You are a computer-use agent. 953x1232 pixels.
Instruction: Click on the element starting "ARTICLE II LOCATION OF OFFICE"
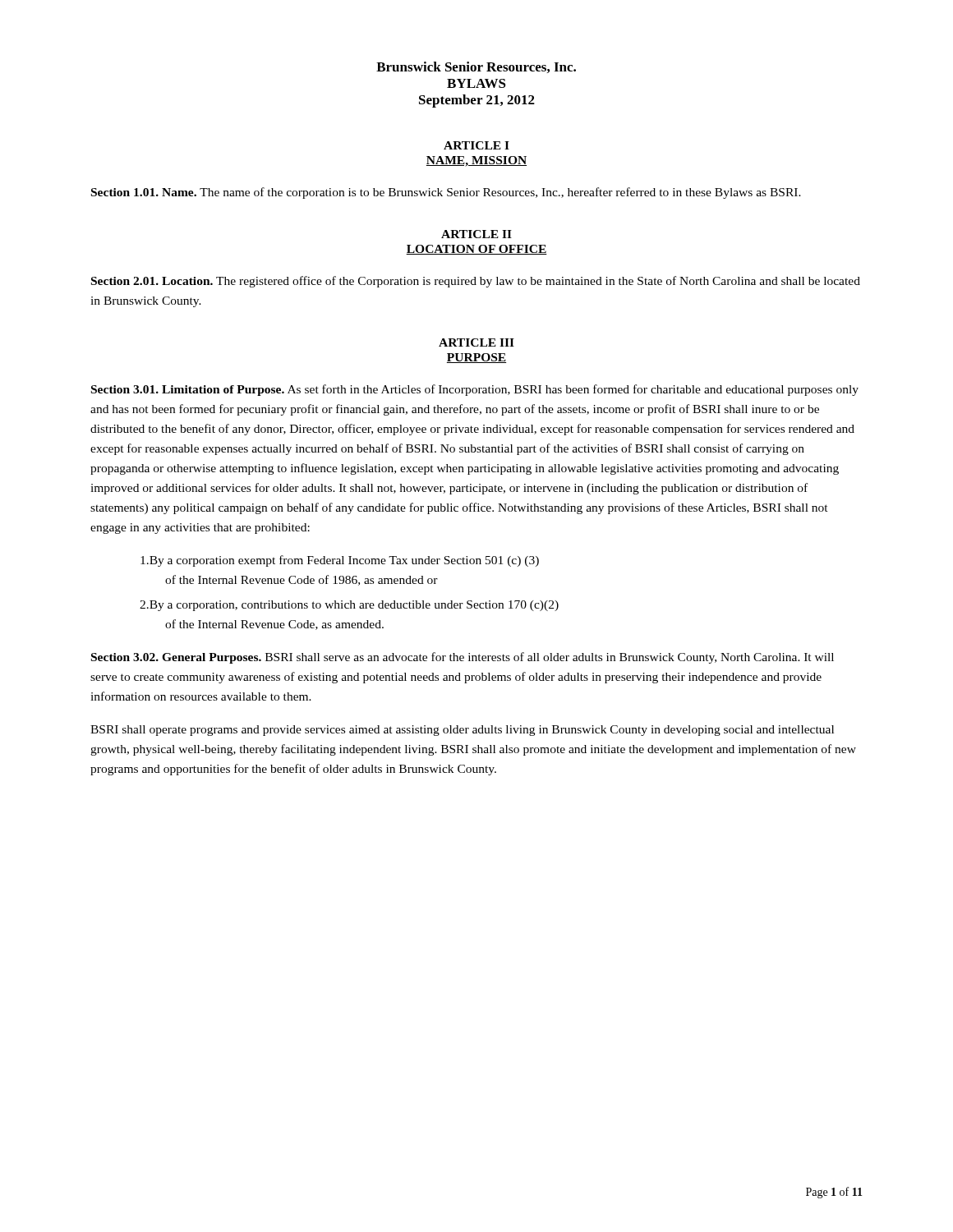(x=476, y=241)
